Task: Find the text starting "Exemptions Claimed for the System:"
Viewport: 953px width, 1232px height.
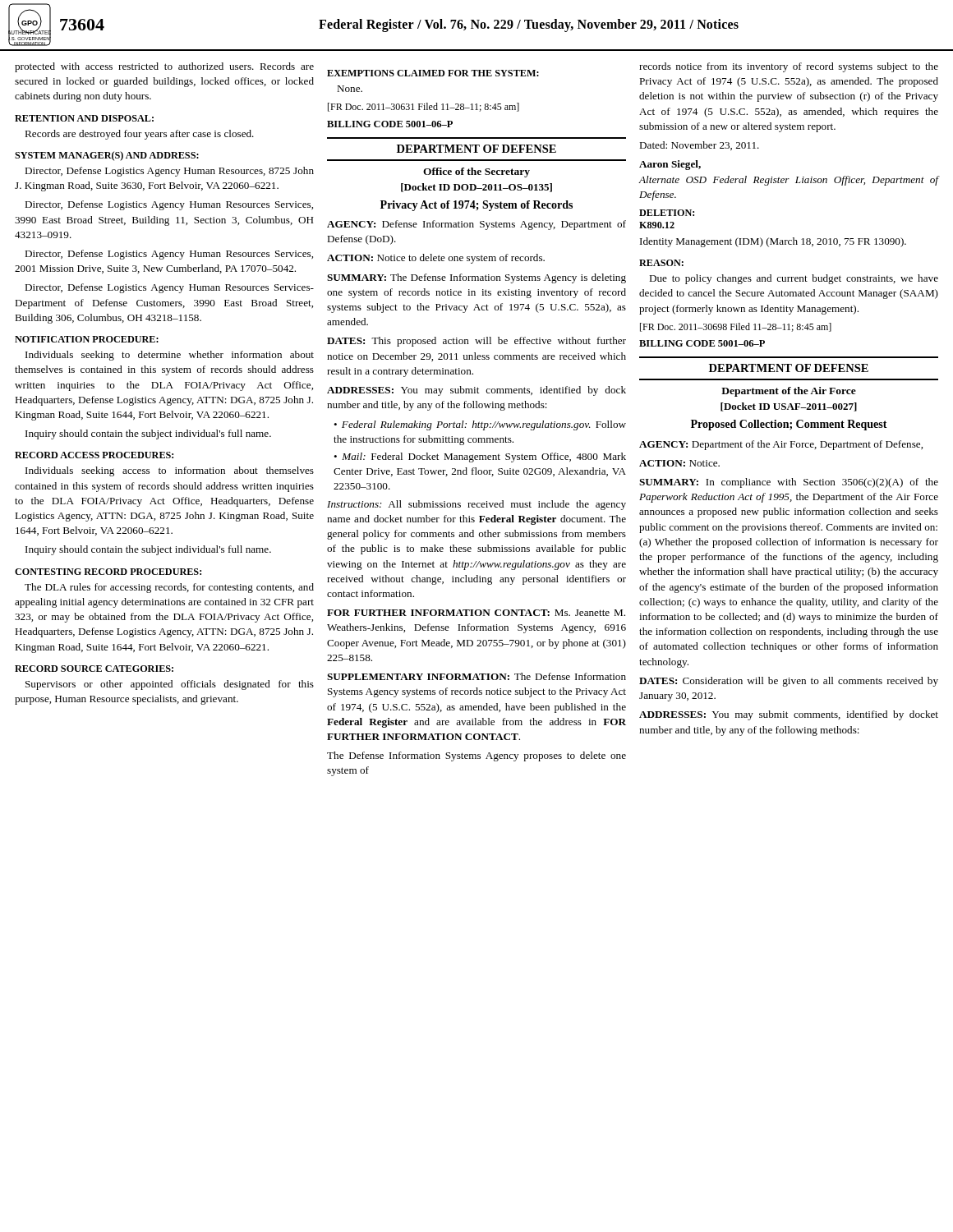Action: pyautogui.click(x=433, y=73)
